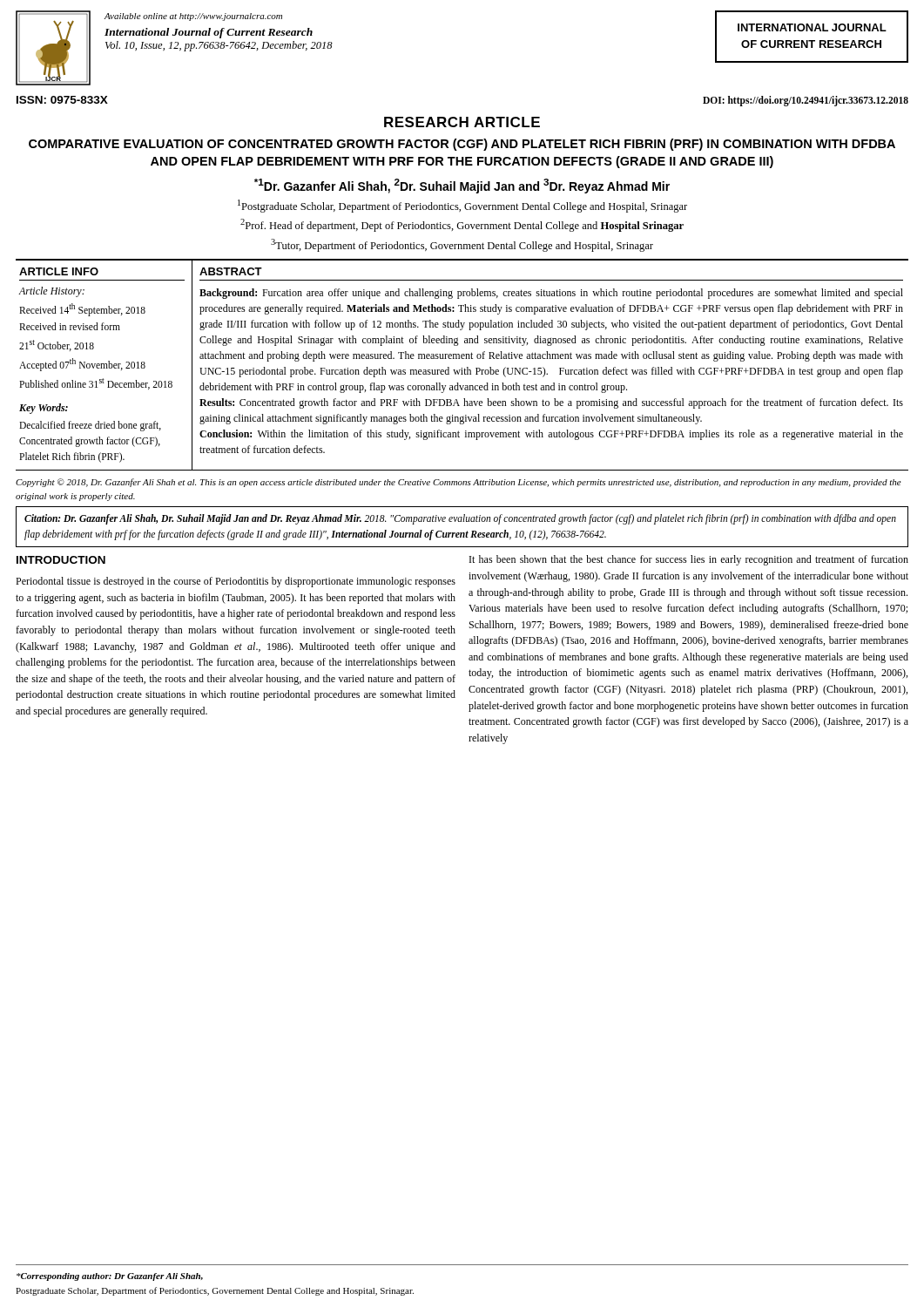Click on the logo

pos(55,50)
